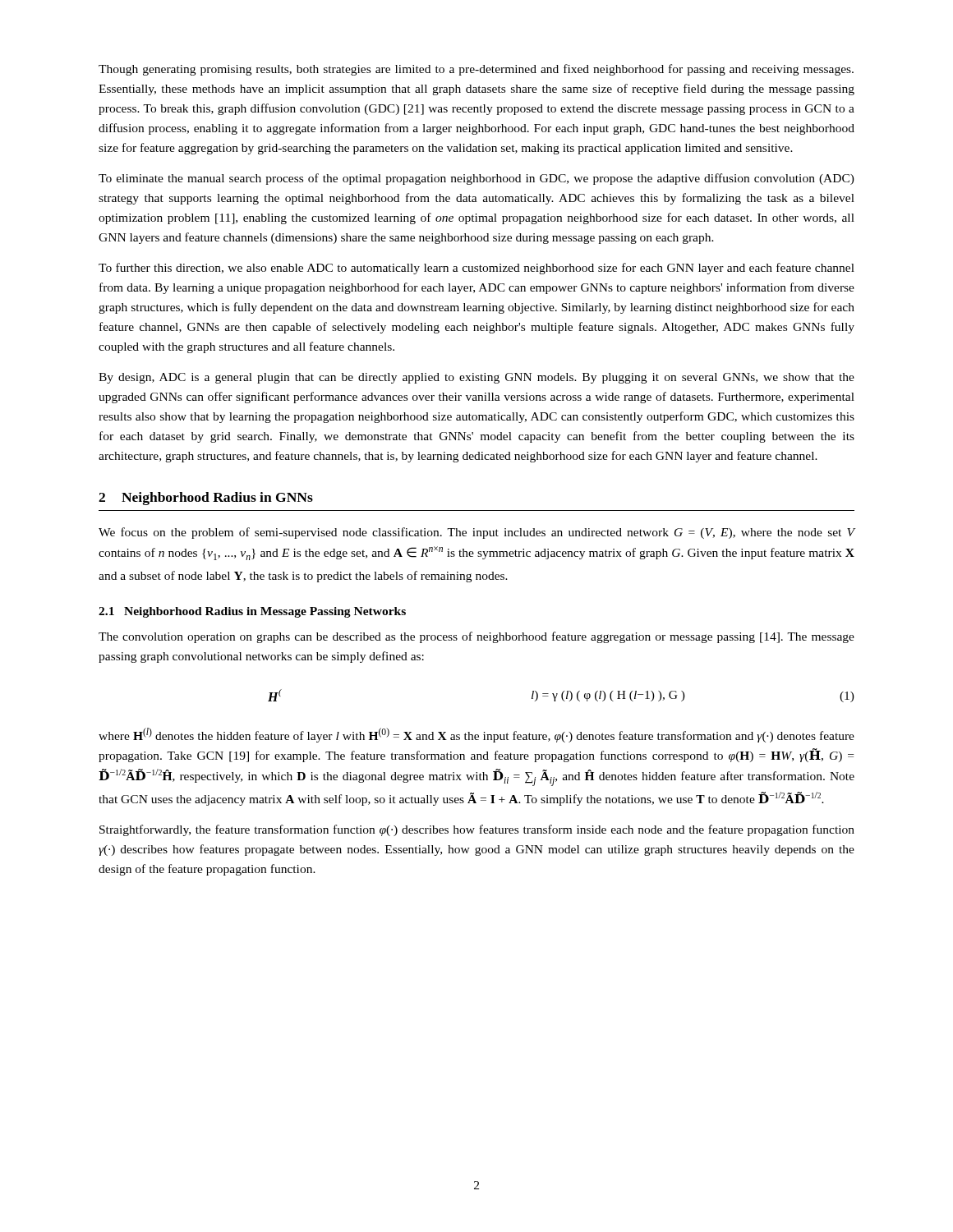
Task: Select the text block containing "To further this direction, we also enable ADC"
Action: point(476,307)
